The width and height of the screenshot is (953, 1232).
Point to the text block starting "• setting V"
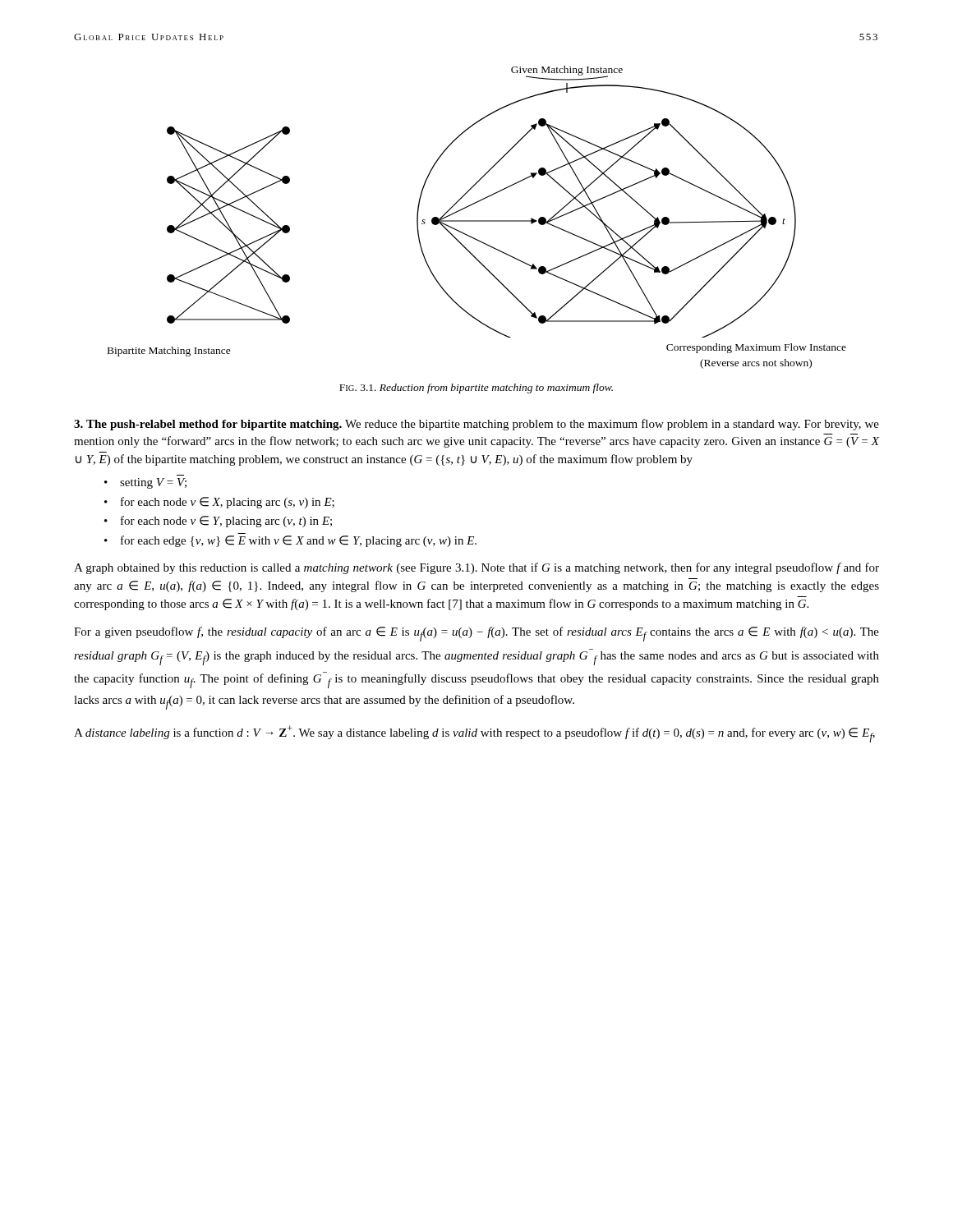click(x=146, y=483)
